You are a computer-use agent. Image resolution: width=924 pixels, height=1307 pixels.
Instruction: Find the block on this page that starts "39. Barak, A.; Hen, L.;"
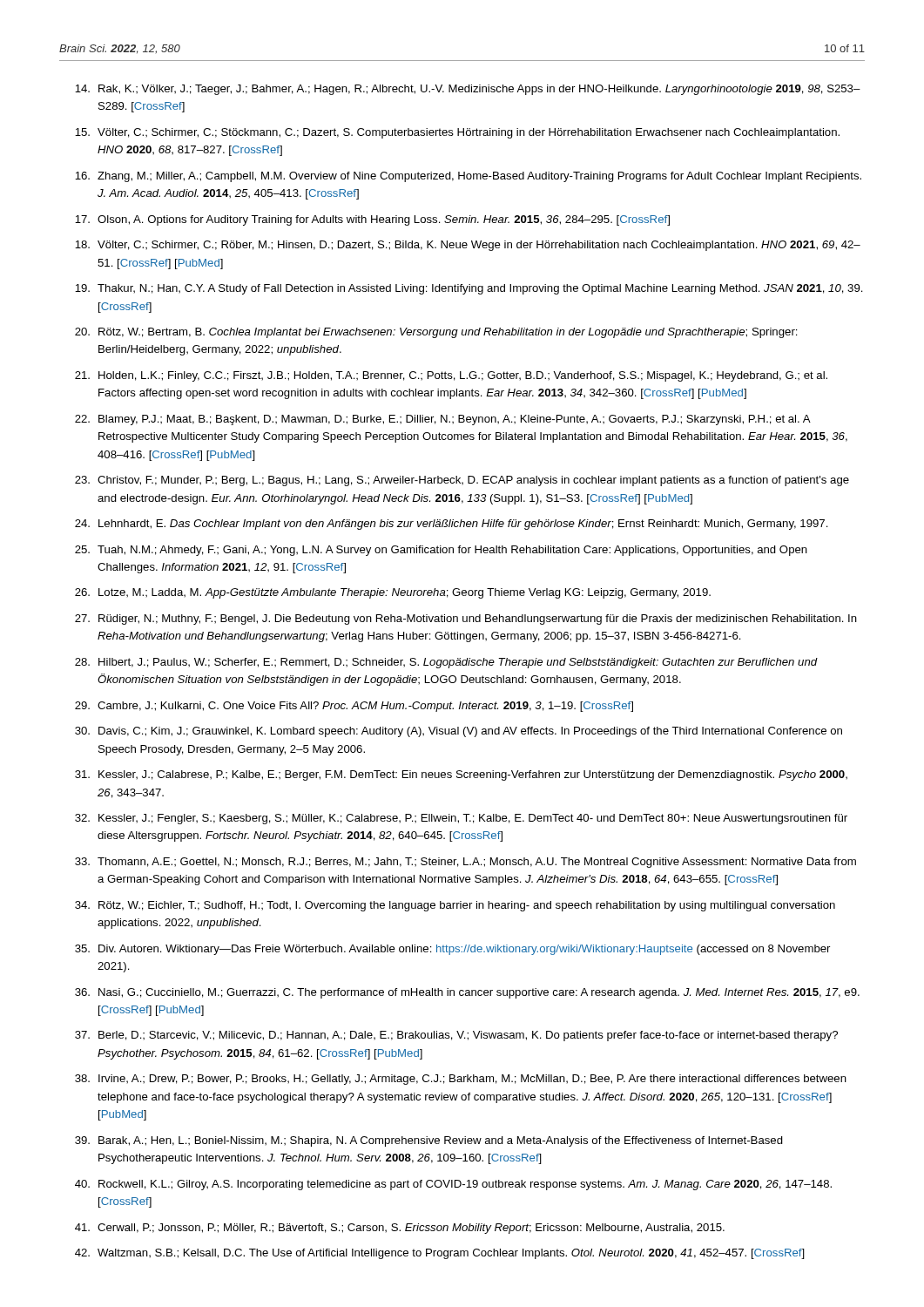(462, 1149)
